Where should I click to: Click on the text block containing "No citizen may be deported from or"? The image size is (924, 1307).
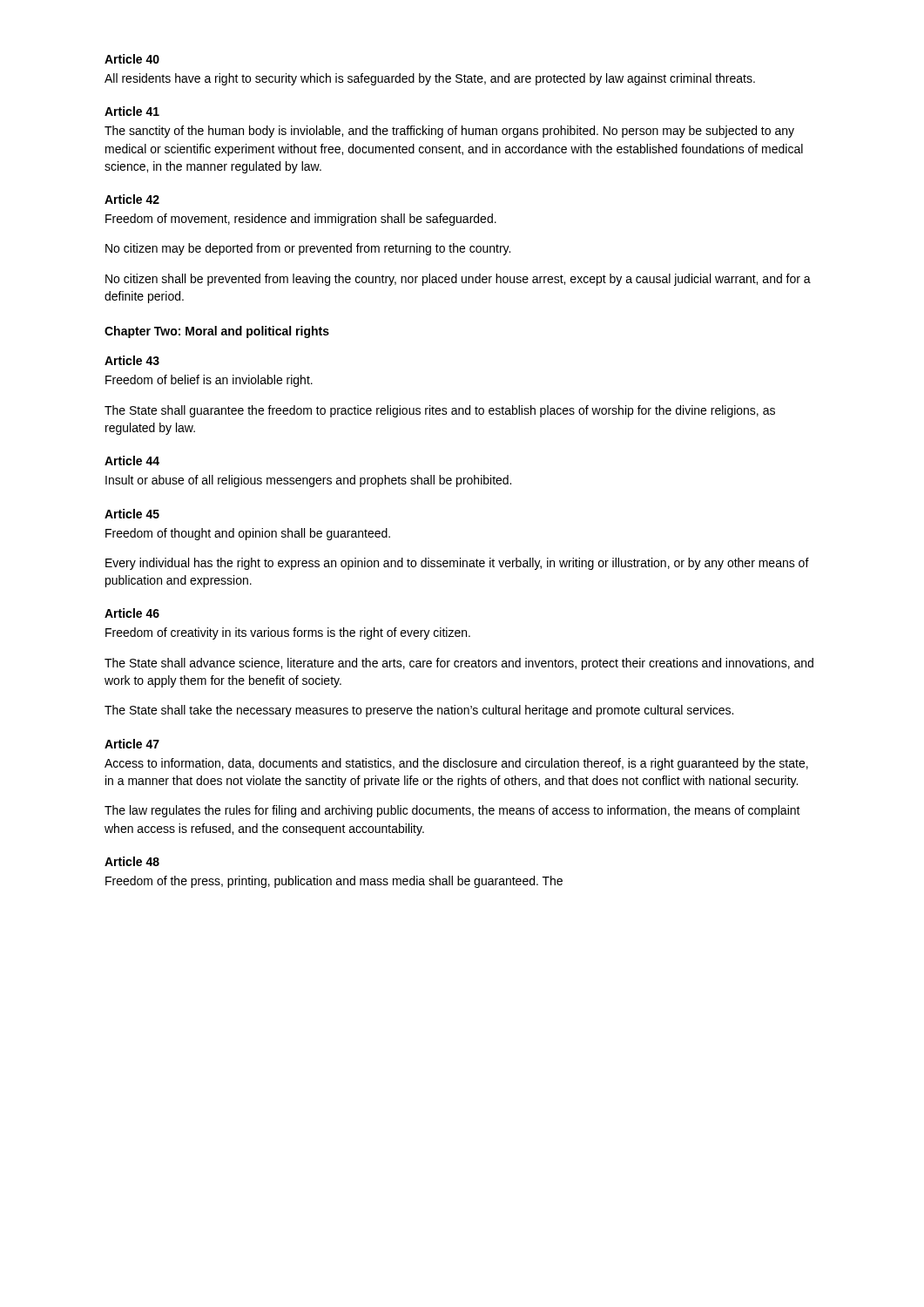[308, 249]
